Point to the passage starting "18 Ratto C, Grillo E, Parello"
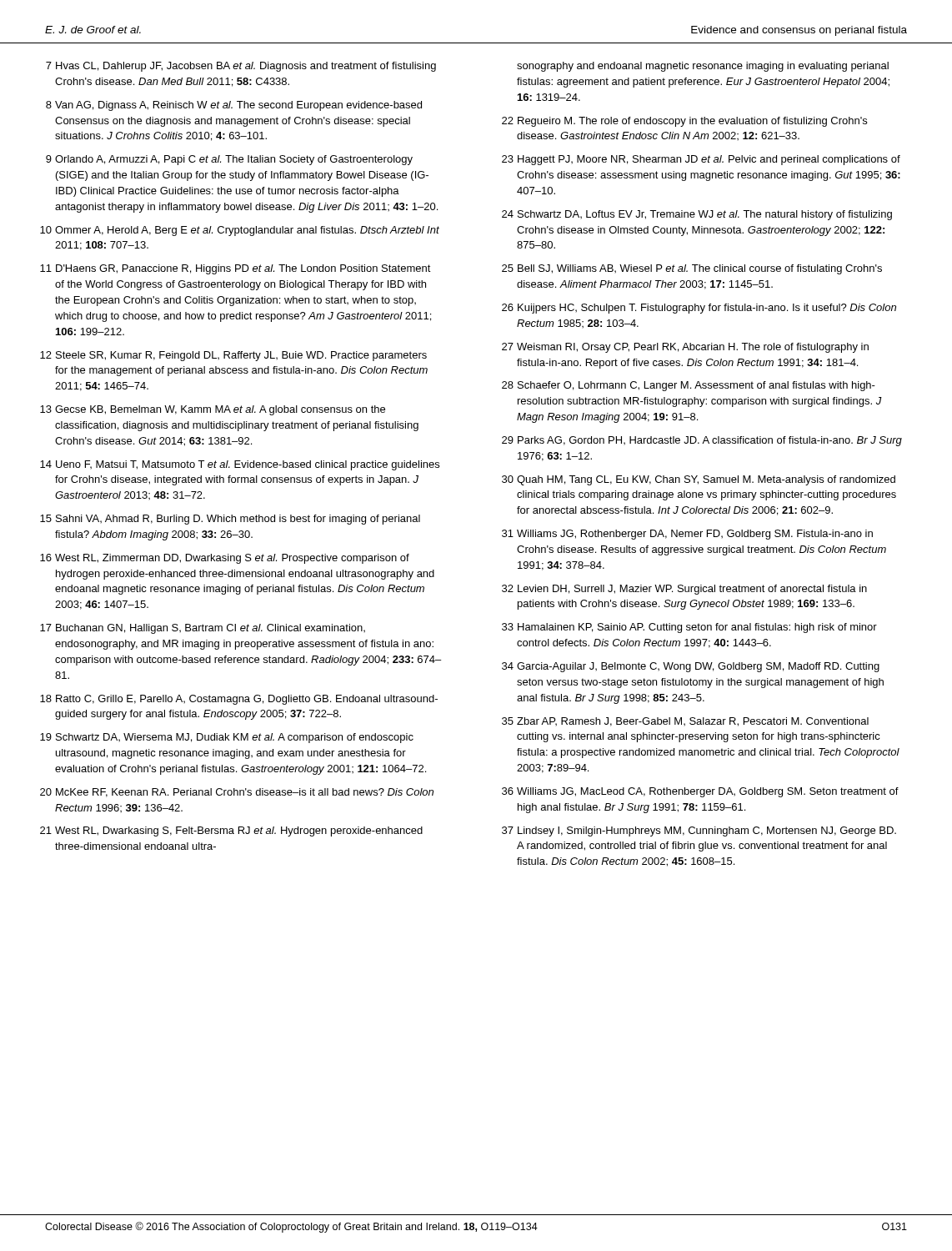The width and height of the screenshot is (952, 1251). pos(238,707)
